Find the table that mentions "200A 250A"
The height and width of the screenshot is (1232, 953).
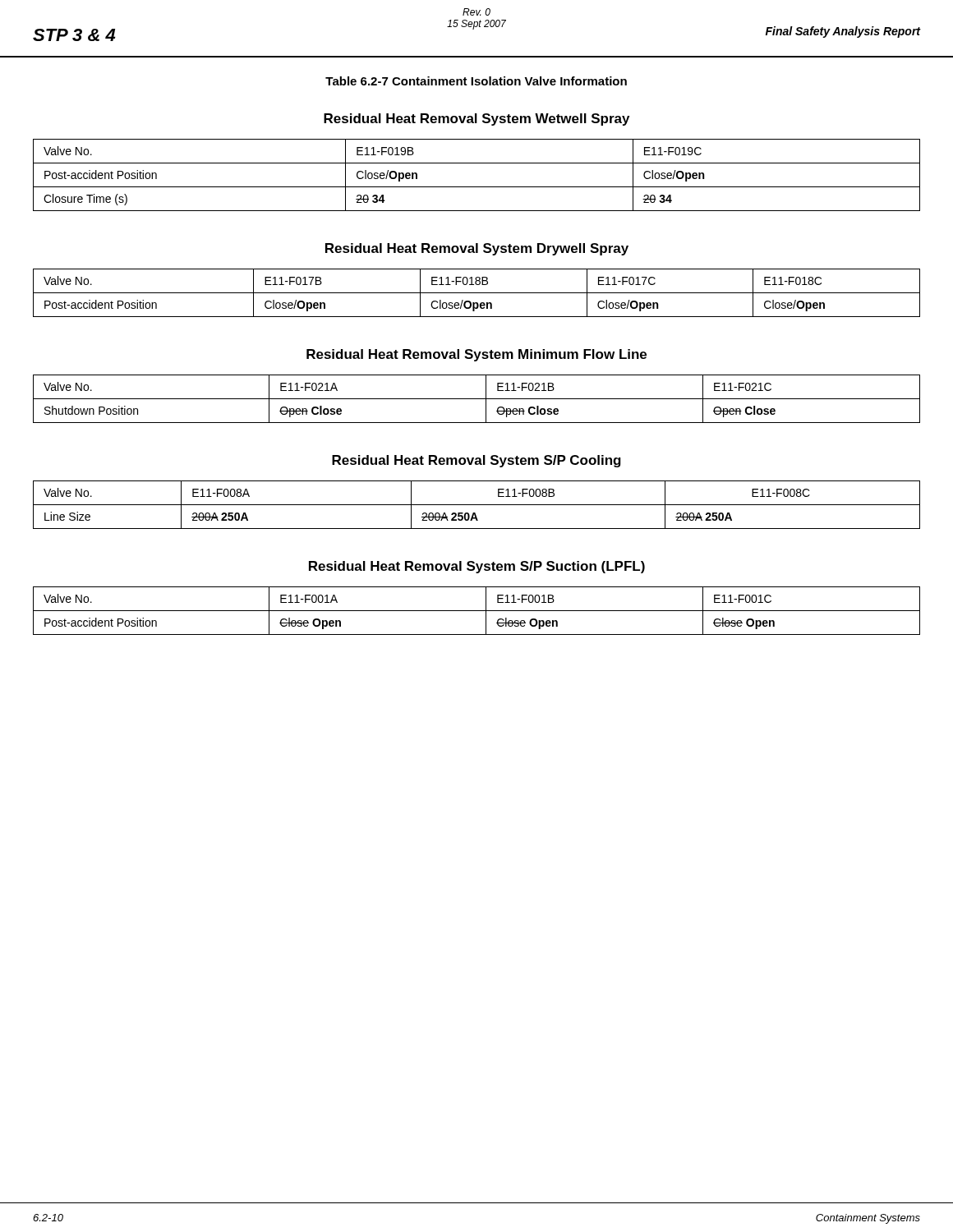(x=476, y=505)
